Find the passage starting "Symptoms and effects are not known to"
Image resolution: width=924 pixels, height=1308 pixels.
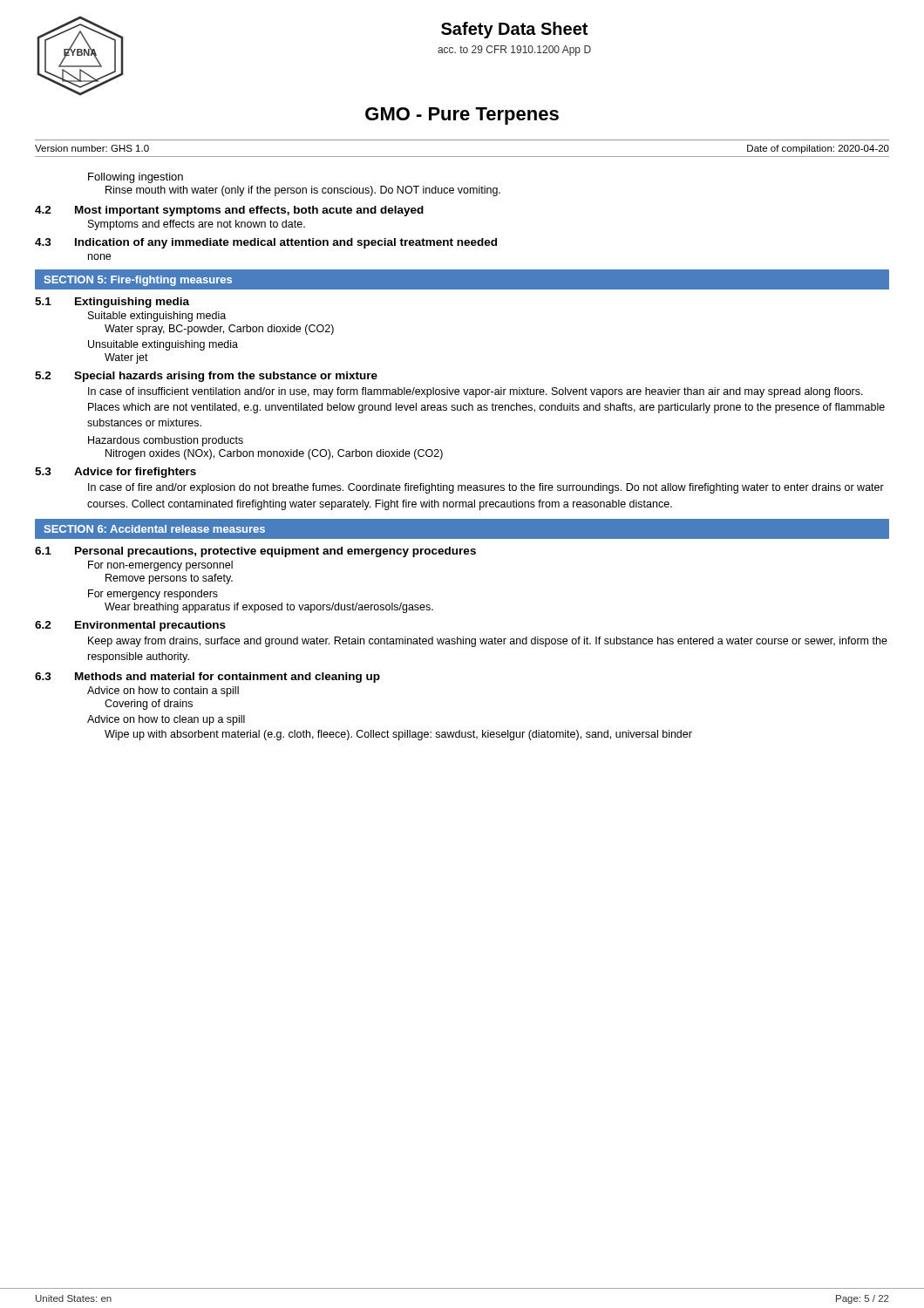pyautogui.click(x=196, y=224)
